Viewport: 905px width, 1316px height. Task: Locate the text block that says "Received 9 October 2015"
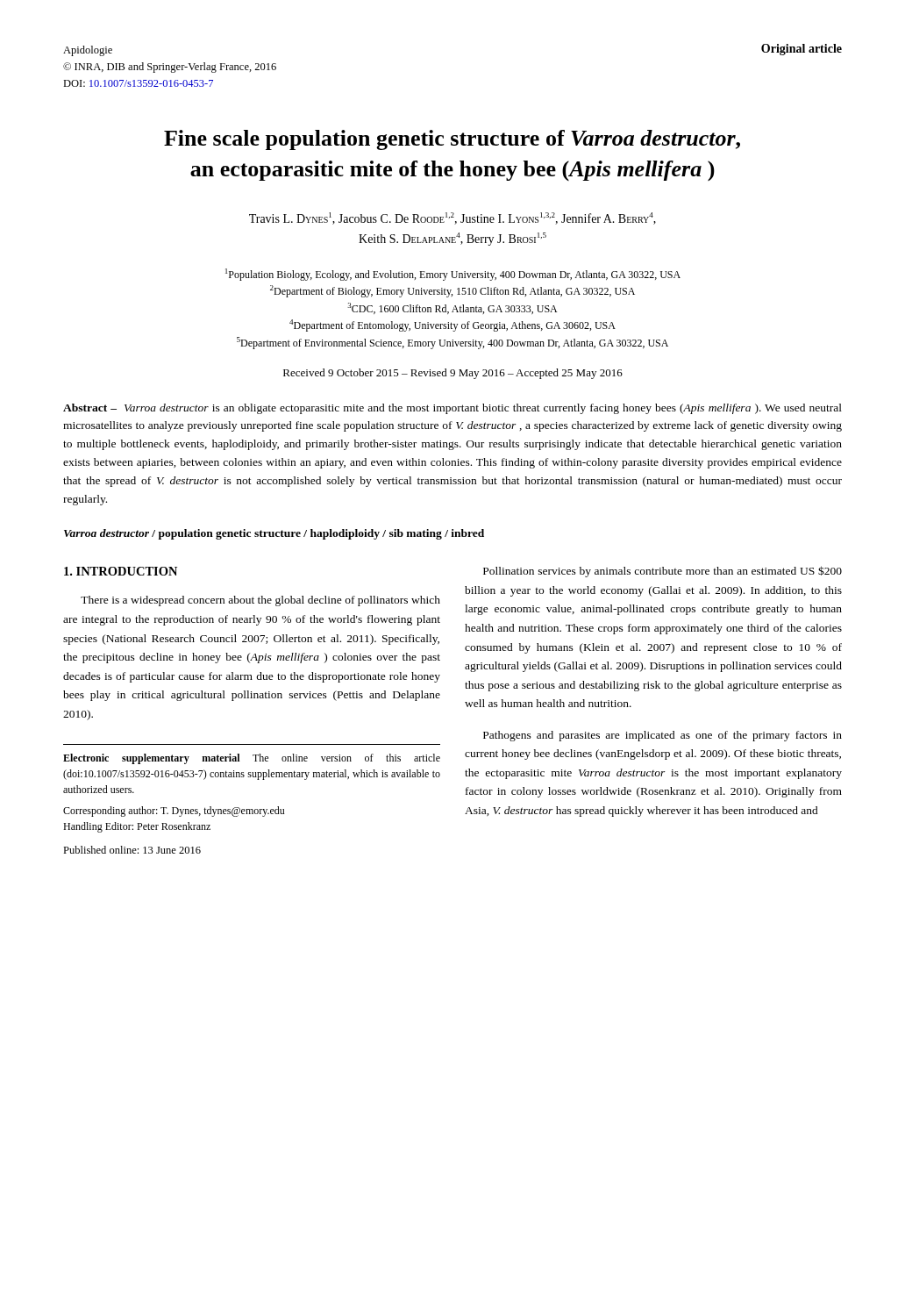point(452,372)
